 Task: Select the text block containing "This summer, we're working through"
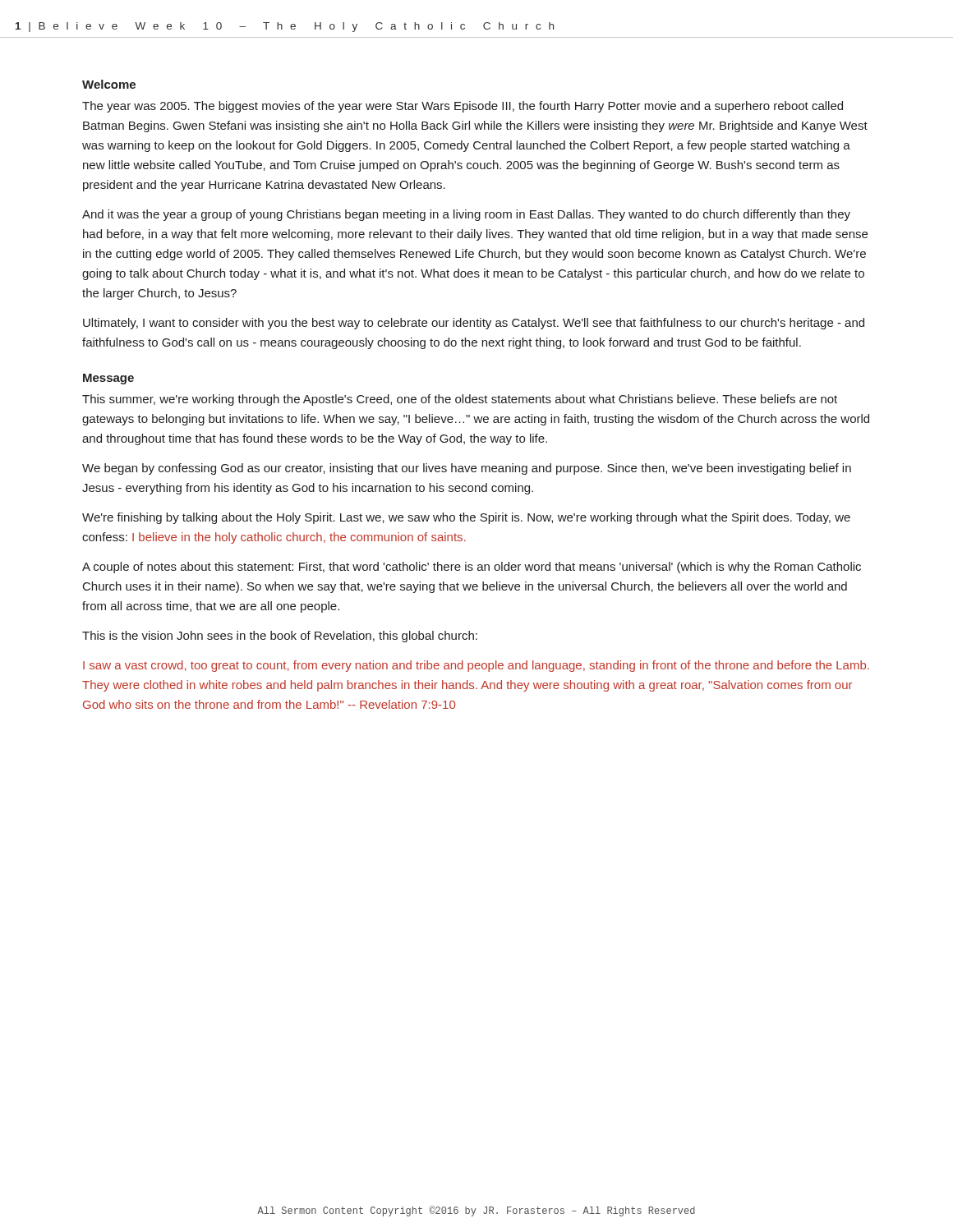tap(476, 418)
